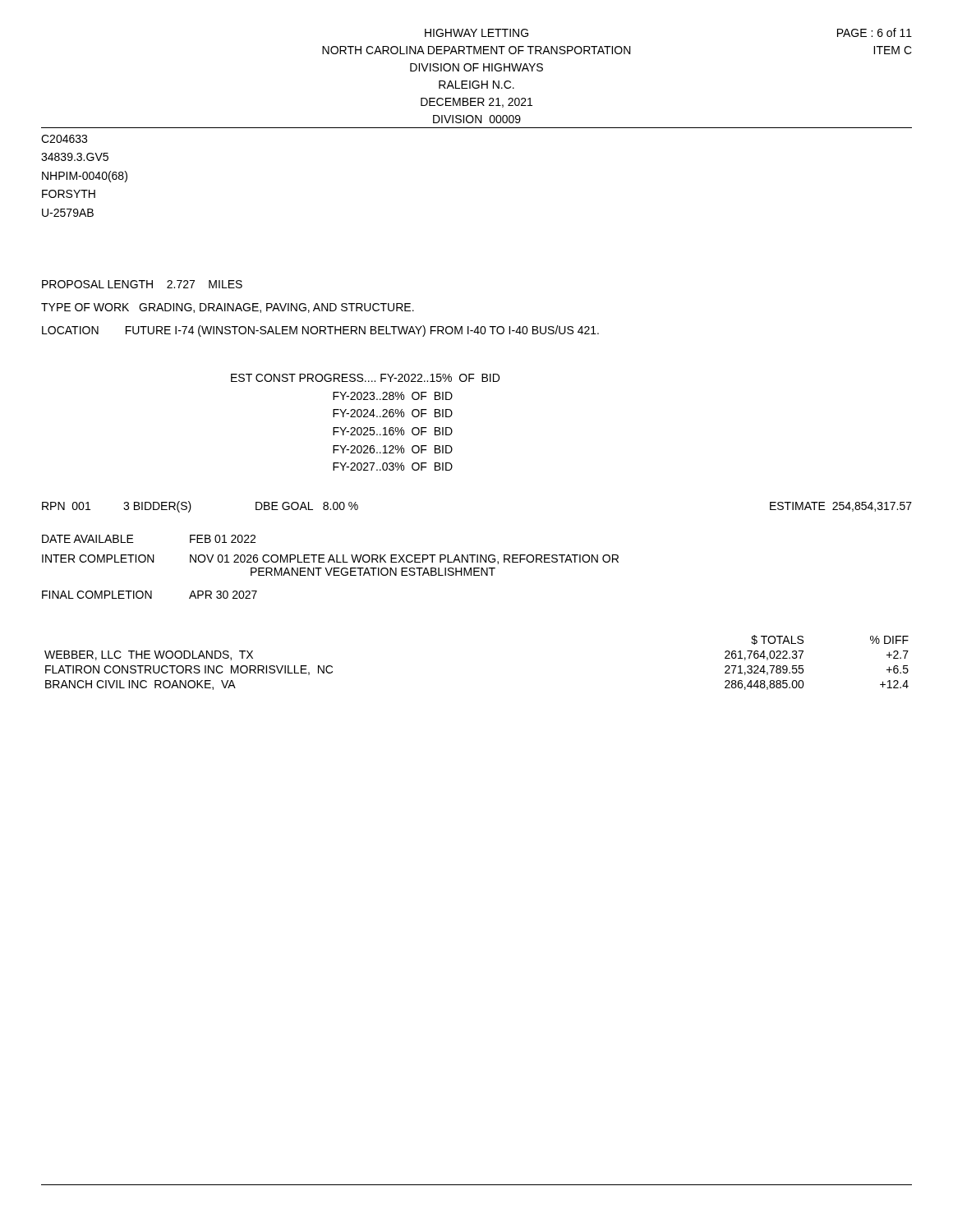Select the text starting "EST CONST PROGRESS.... FY-2022..15%"

(x=365, y=422)
